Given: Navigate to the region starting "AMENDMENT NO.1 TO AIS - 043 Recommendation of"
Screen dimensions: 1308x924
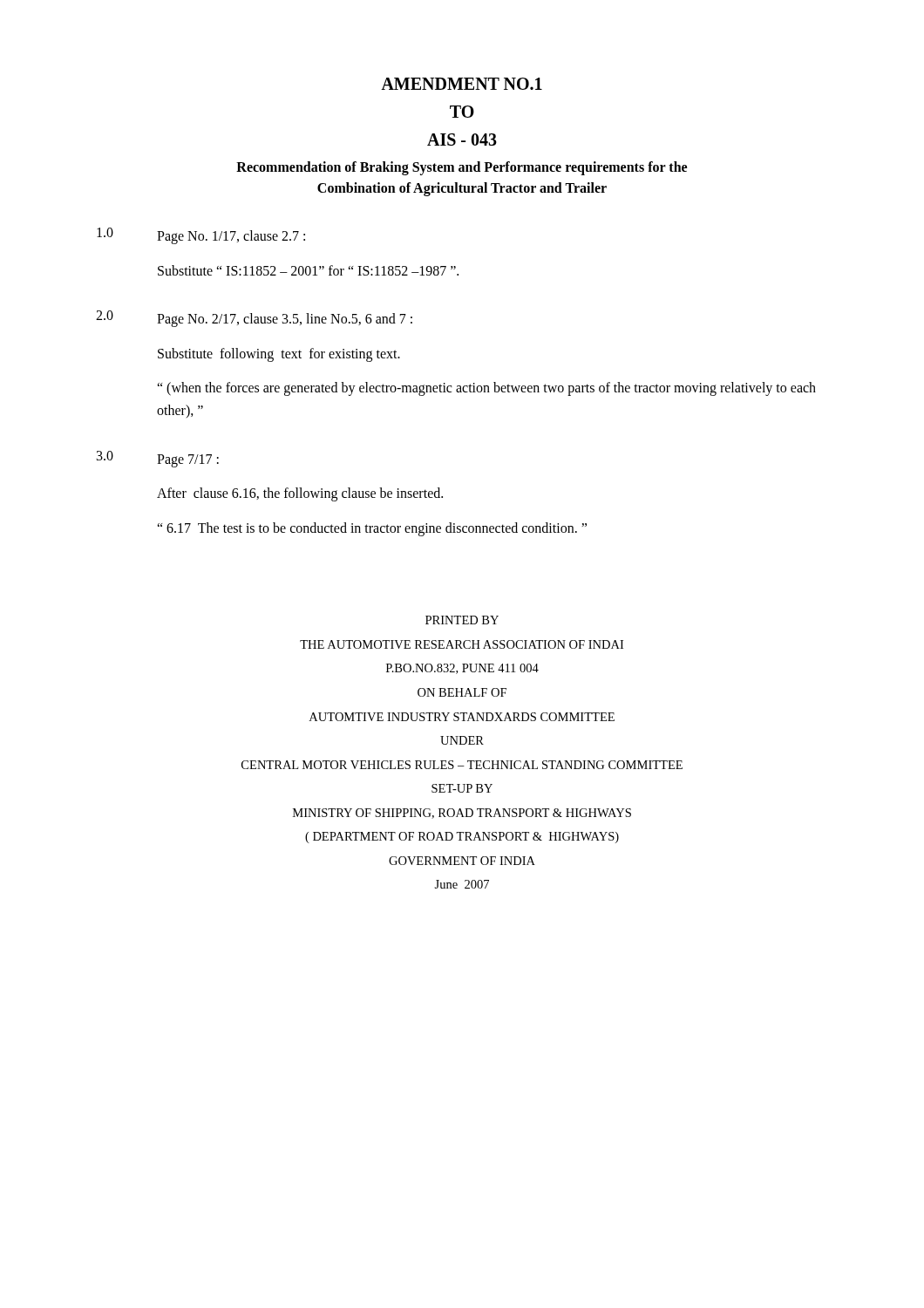Looking at the screenshot, I should 462,134.
